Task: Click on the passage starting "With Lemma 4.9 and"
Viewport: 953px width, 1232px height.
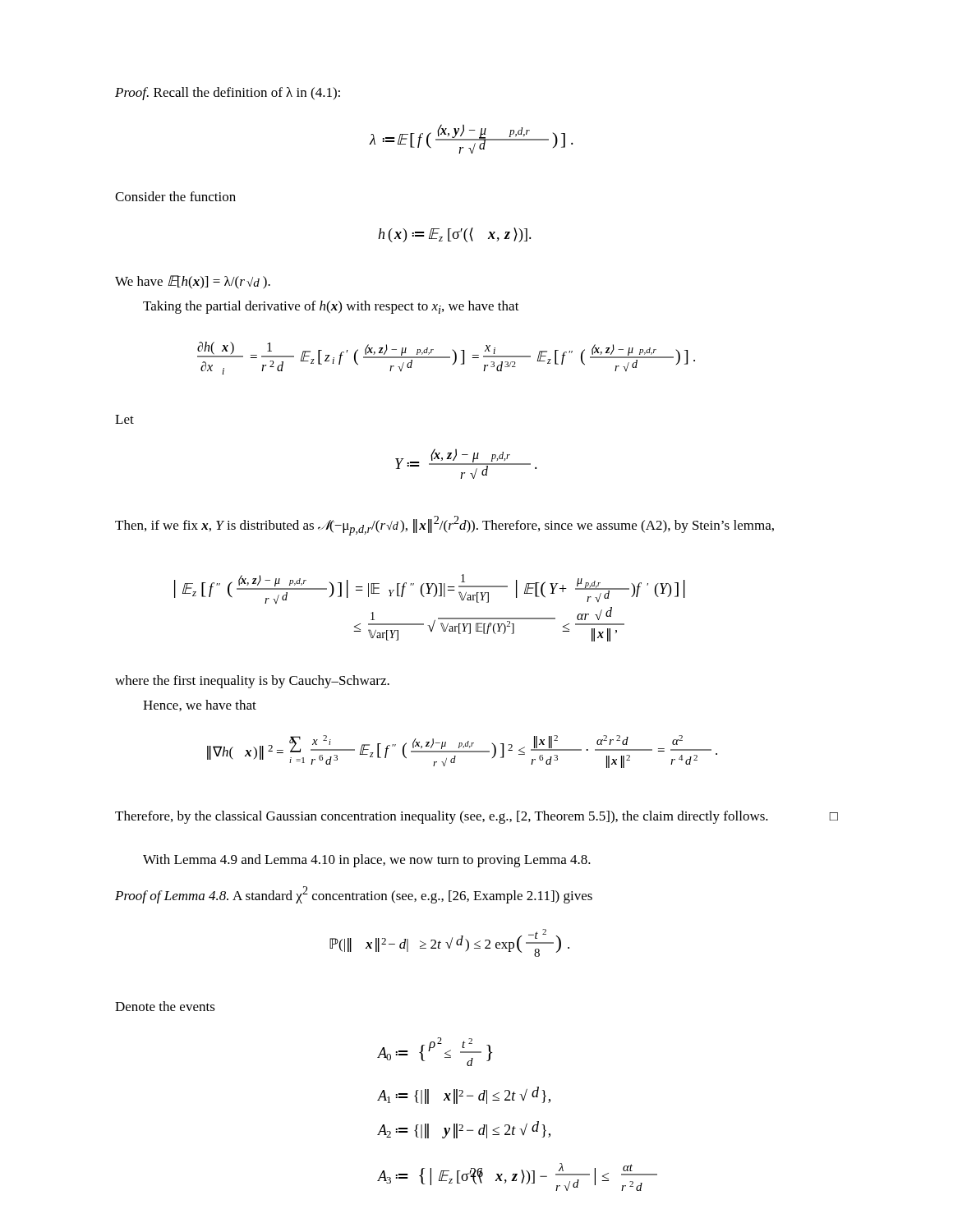Action: [x=367, y=860]
